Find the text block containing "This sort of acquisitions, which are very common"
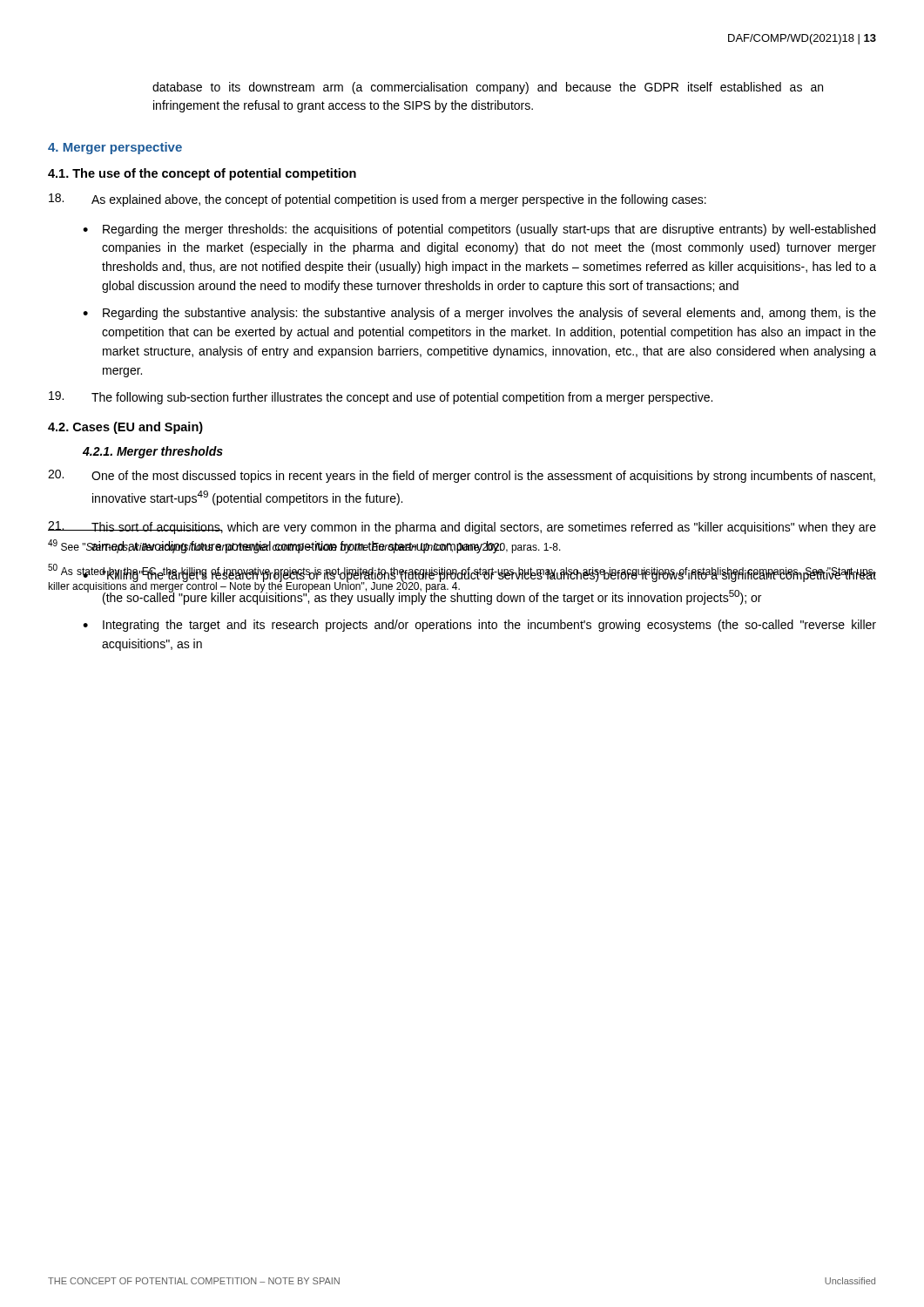Image resolution: width=924 pixels, height=1307 pixels. 462,537
